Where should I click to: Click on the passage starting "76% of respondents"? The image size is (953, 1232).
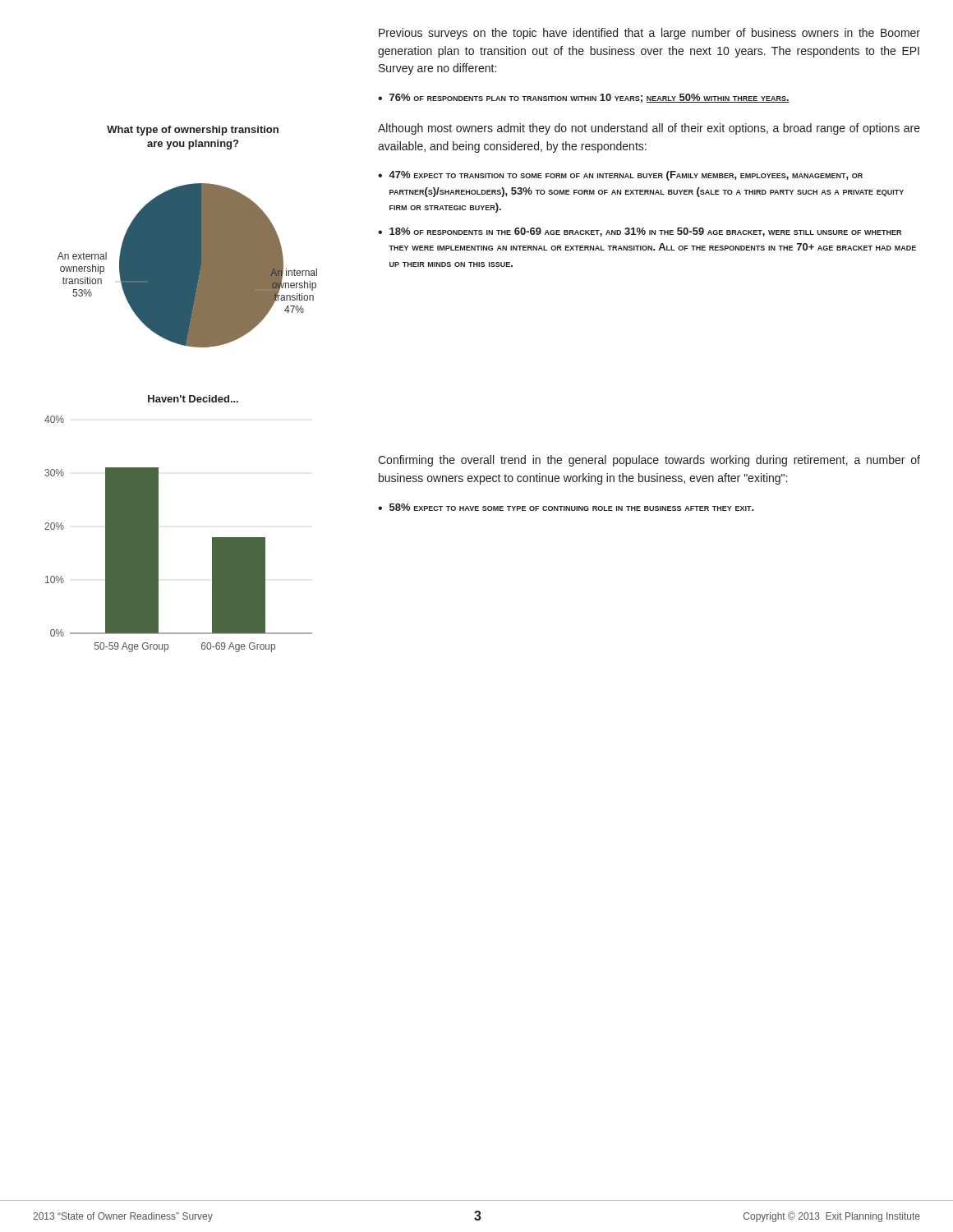[x=589, y=98]
